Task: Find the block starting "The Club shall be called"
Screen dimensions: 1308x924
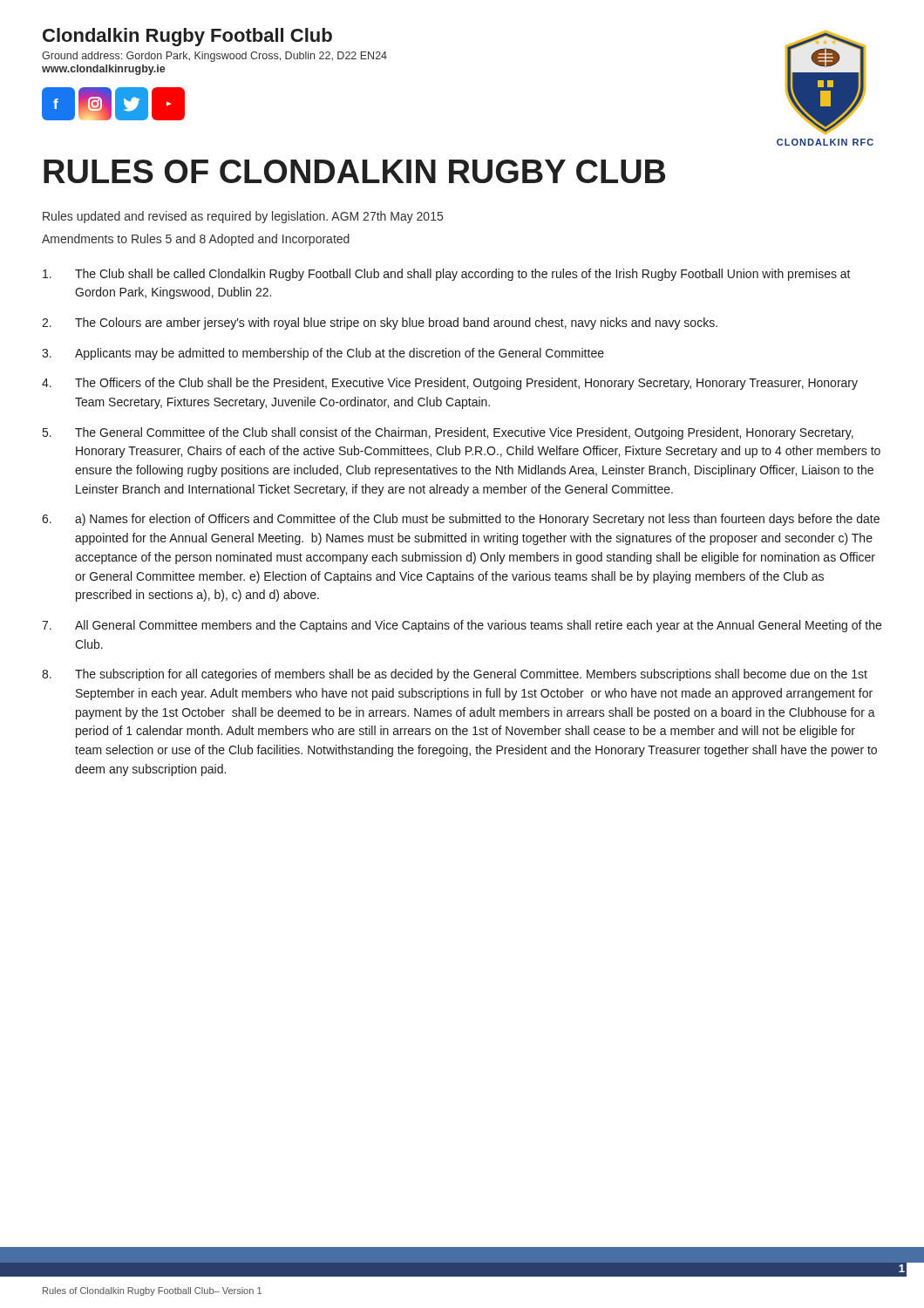Action: [x=462, y=284]
